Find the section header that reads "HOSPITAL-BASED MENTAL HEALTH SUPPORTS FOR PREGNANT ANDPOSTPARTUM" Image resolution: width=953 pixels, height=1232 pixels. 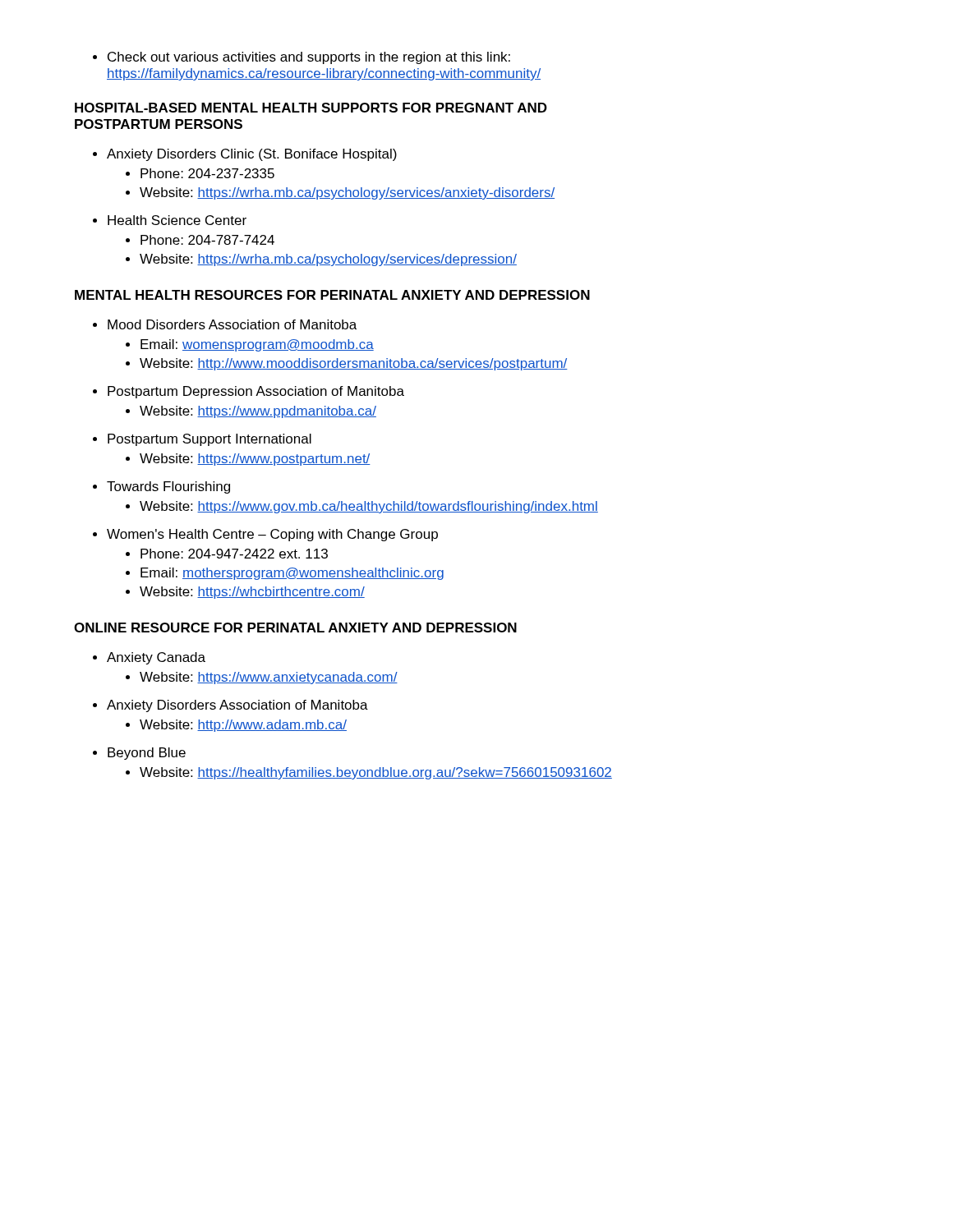pos(311,116)
